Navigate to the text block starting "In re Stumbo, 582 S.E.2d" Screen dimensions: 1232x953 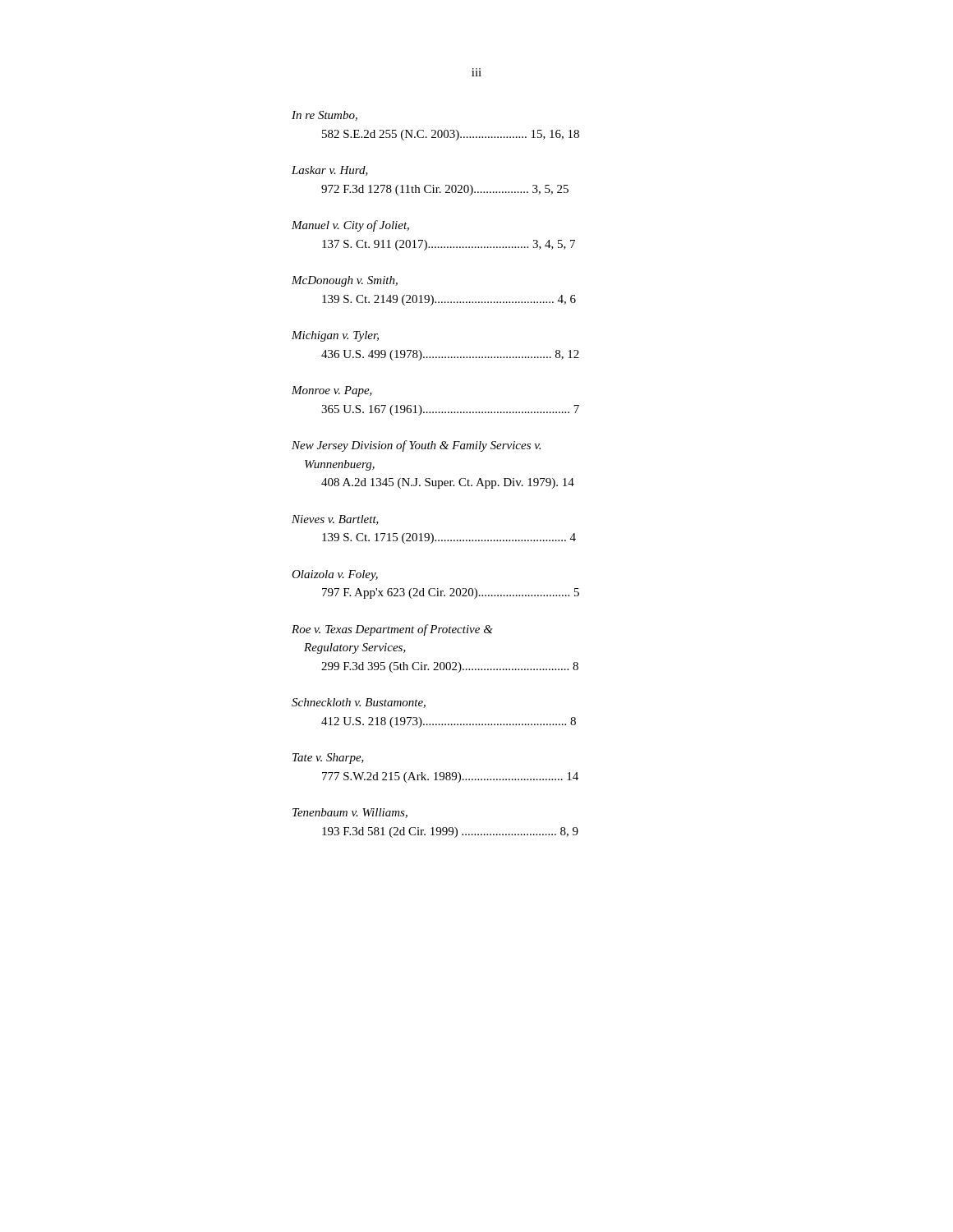pos(546,124)
